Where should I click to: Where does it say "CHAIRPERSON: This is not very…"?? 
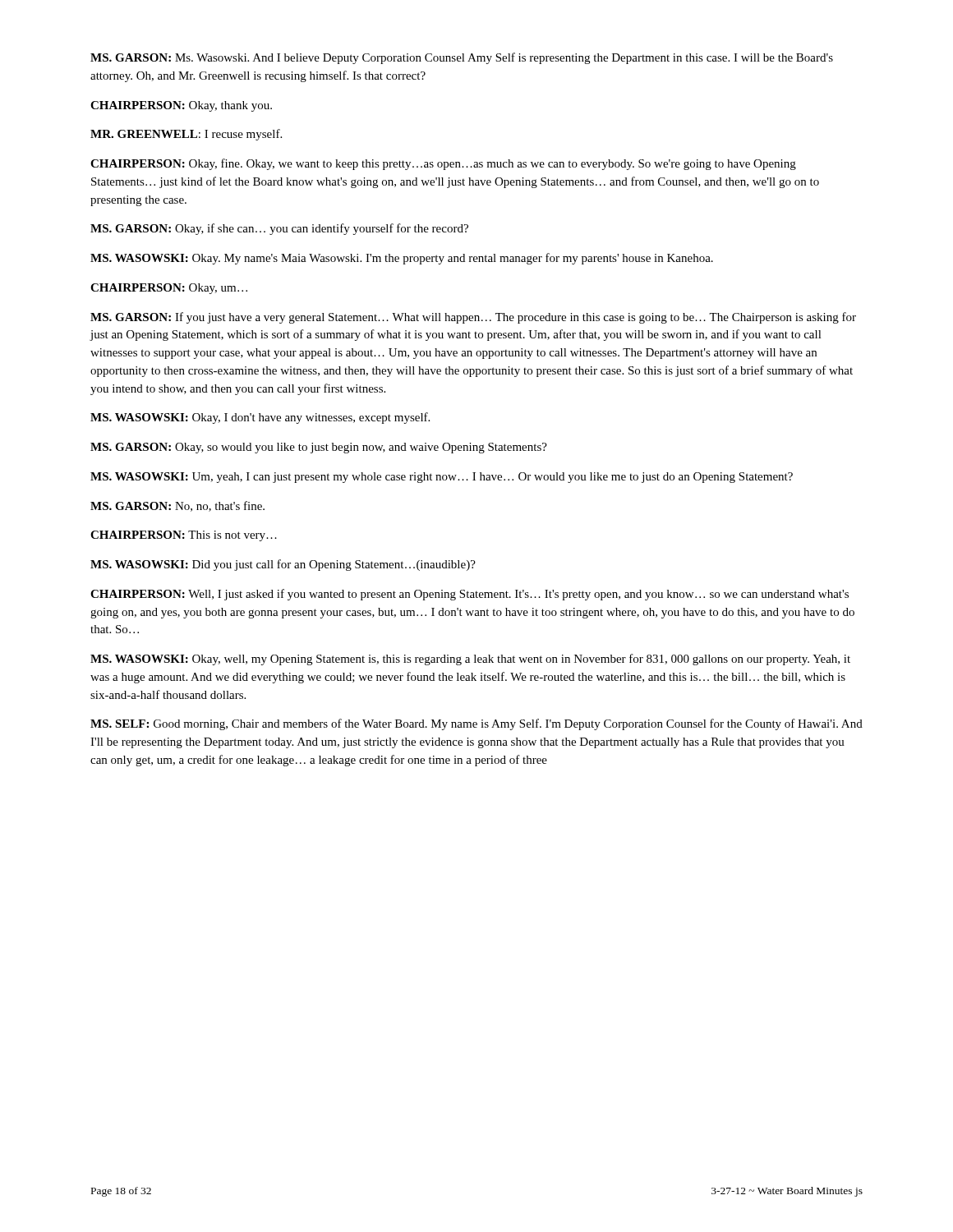[x=184, y=535]
